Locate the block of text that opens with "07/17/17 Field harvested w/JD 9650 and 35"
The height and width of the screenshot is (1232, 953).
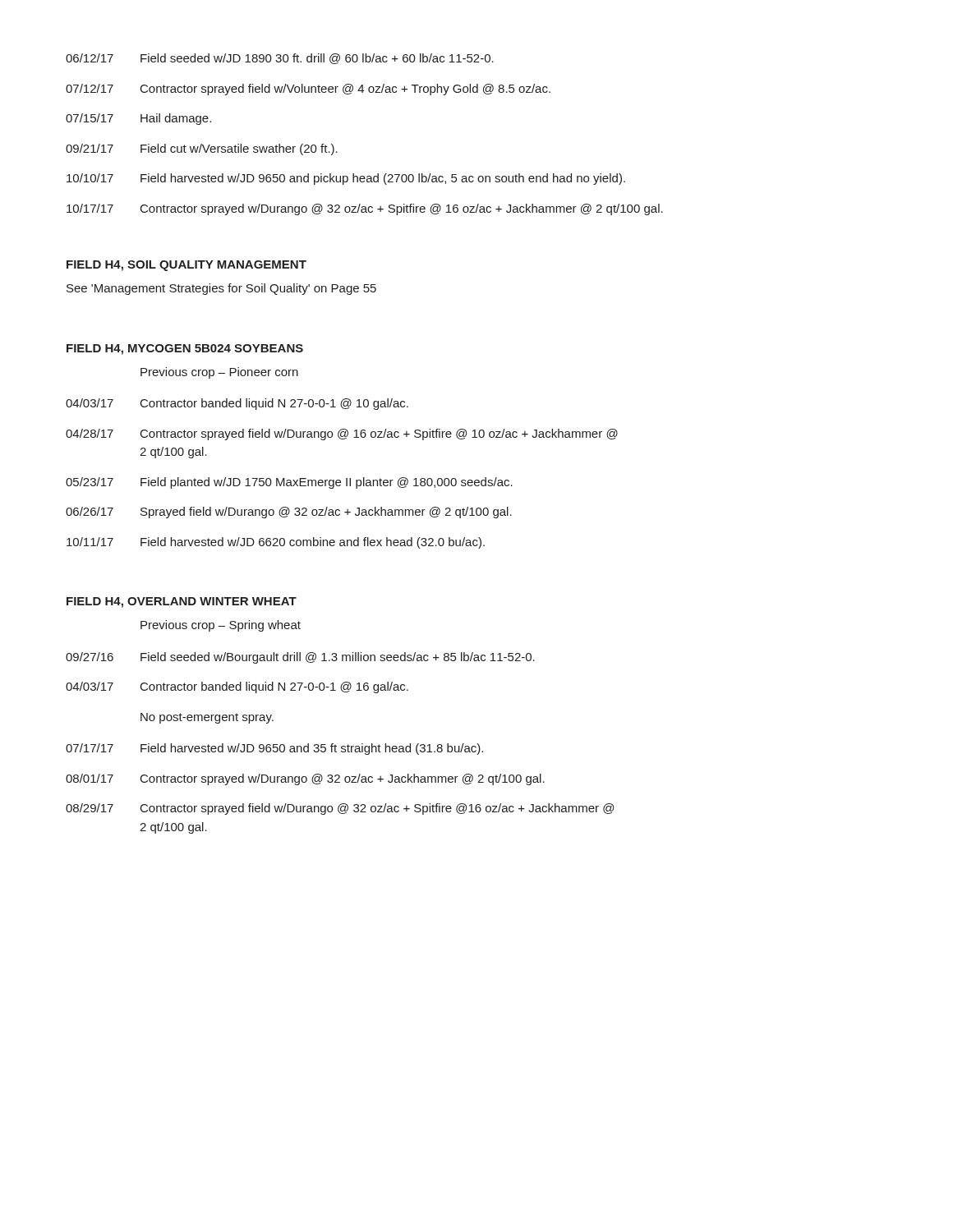point(476,748)
